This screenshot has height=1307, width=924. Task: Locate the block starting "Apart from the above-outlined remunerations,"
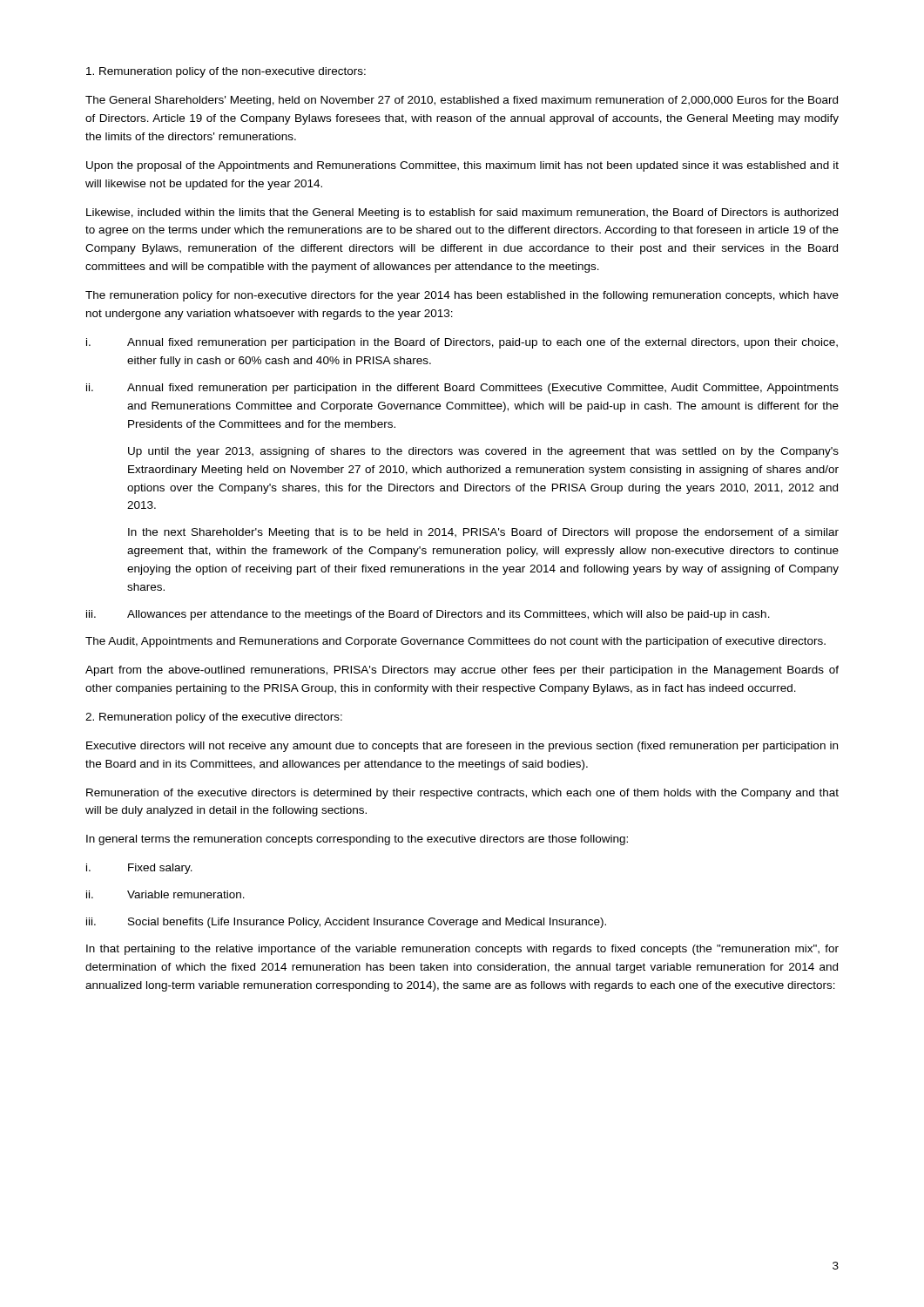pos(462,679)
